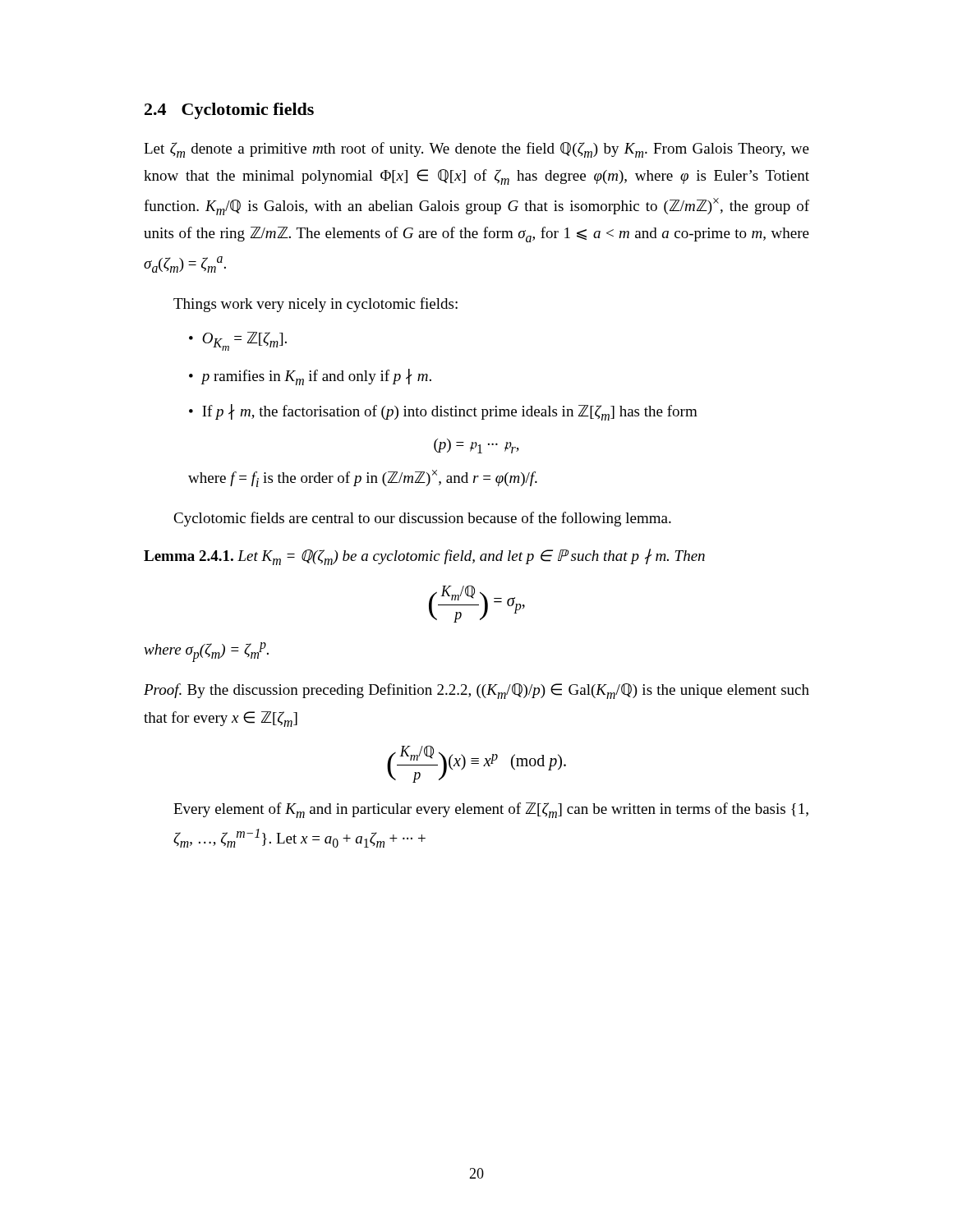This screenshot has width=953, height=1232.
Task: Find the block on this page that starts "Cyclotomic fields are central to our discussion because"
Action: [423, 518]
